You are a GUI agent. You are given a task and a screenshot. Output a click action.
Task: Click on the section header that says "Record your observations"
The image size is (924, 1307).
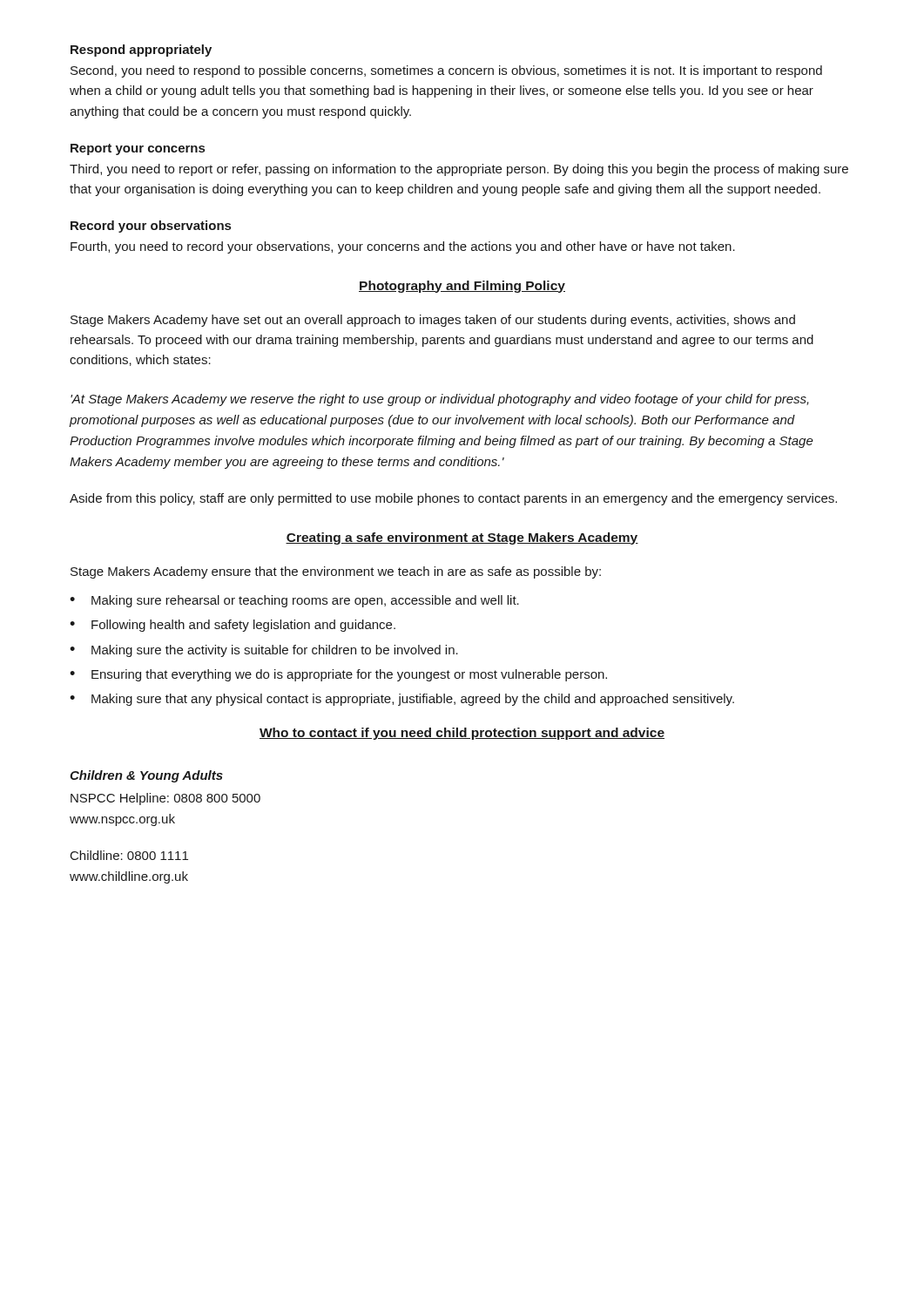coord(151,225)
